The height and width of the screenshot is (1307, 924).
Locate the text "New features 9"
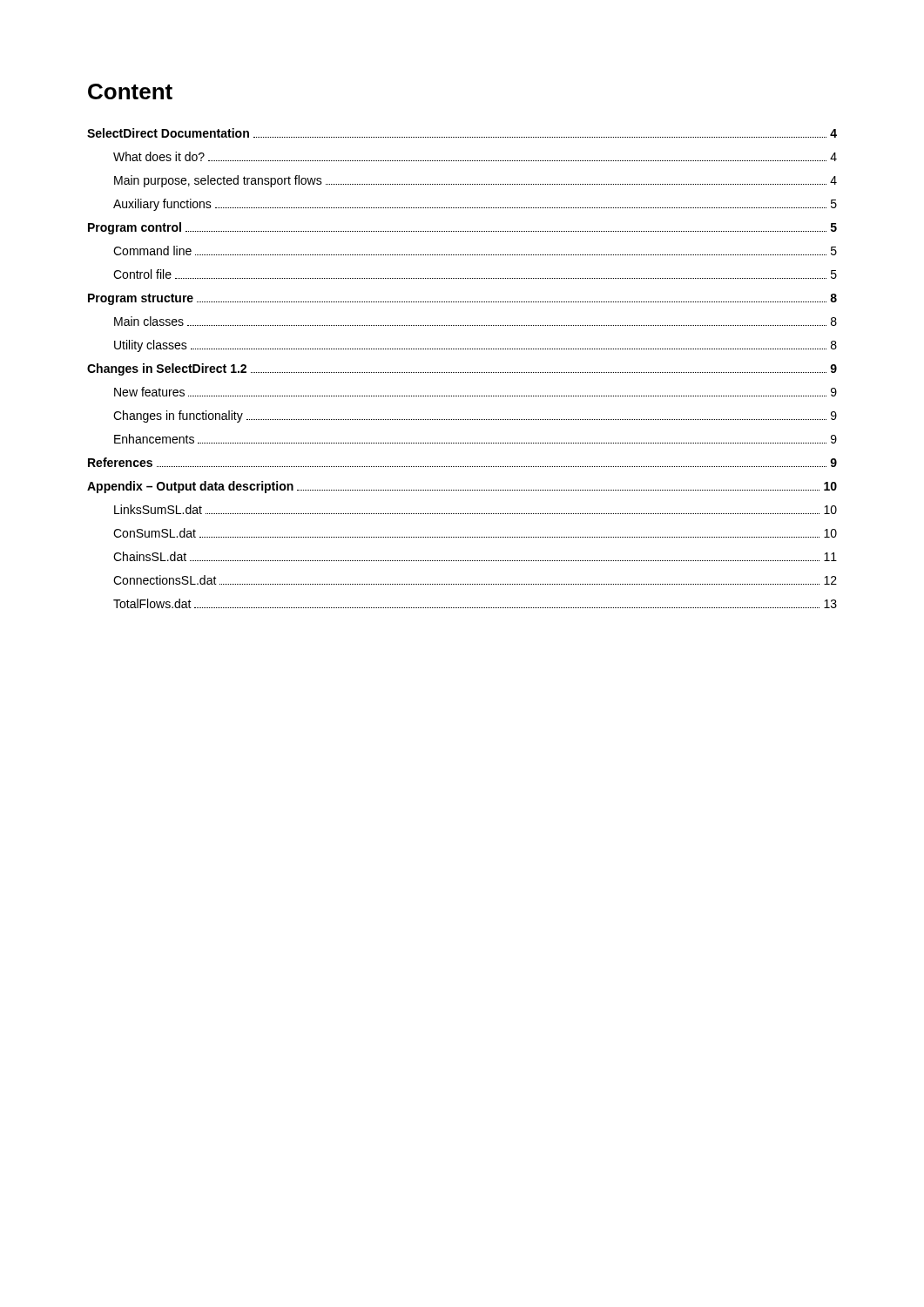[462, 392]
